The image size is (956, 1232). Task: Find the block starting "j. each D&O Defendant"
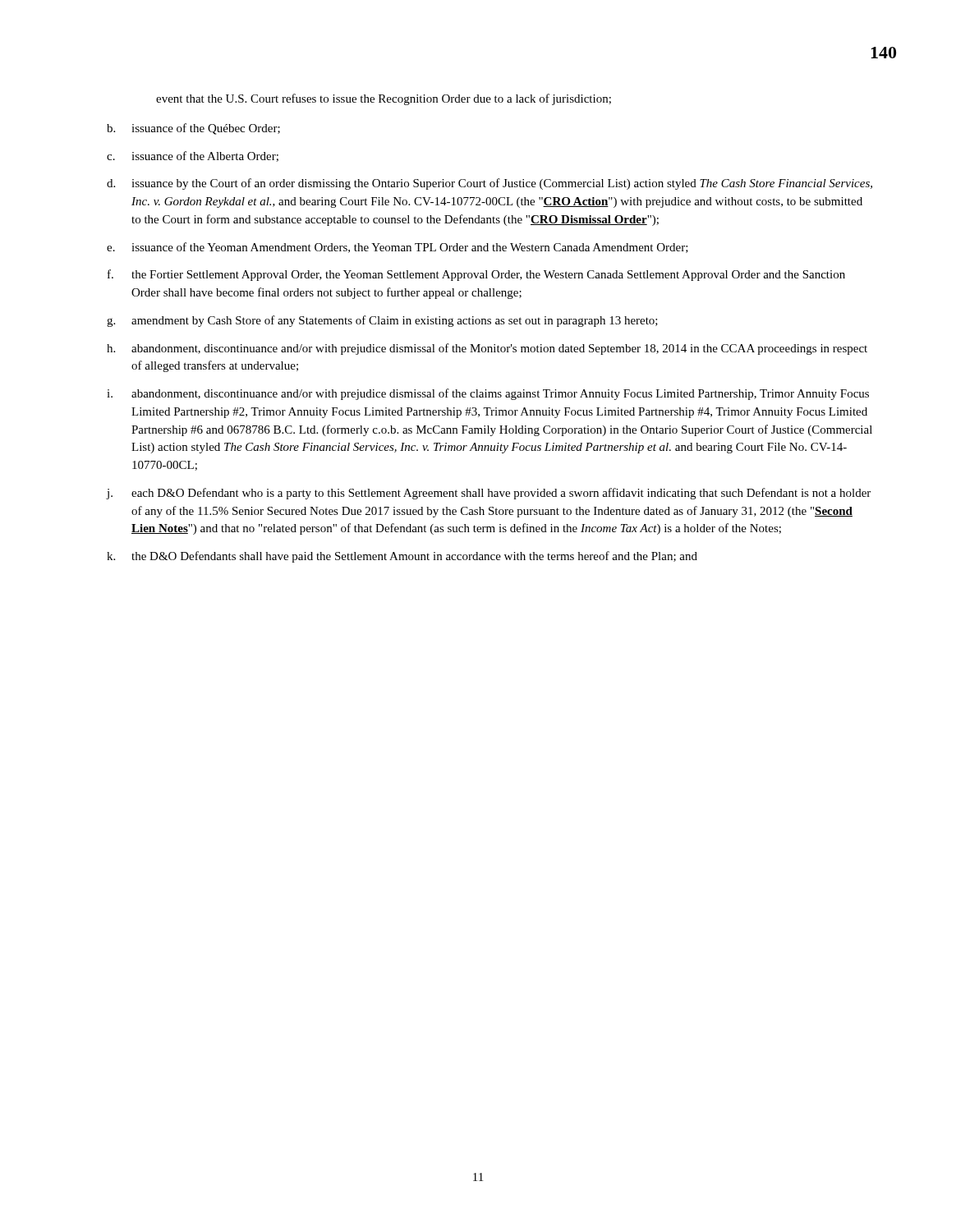pos(490,511)
